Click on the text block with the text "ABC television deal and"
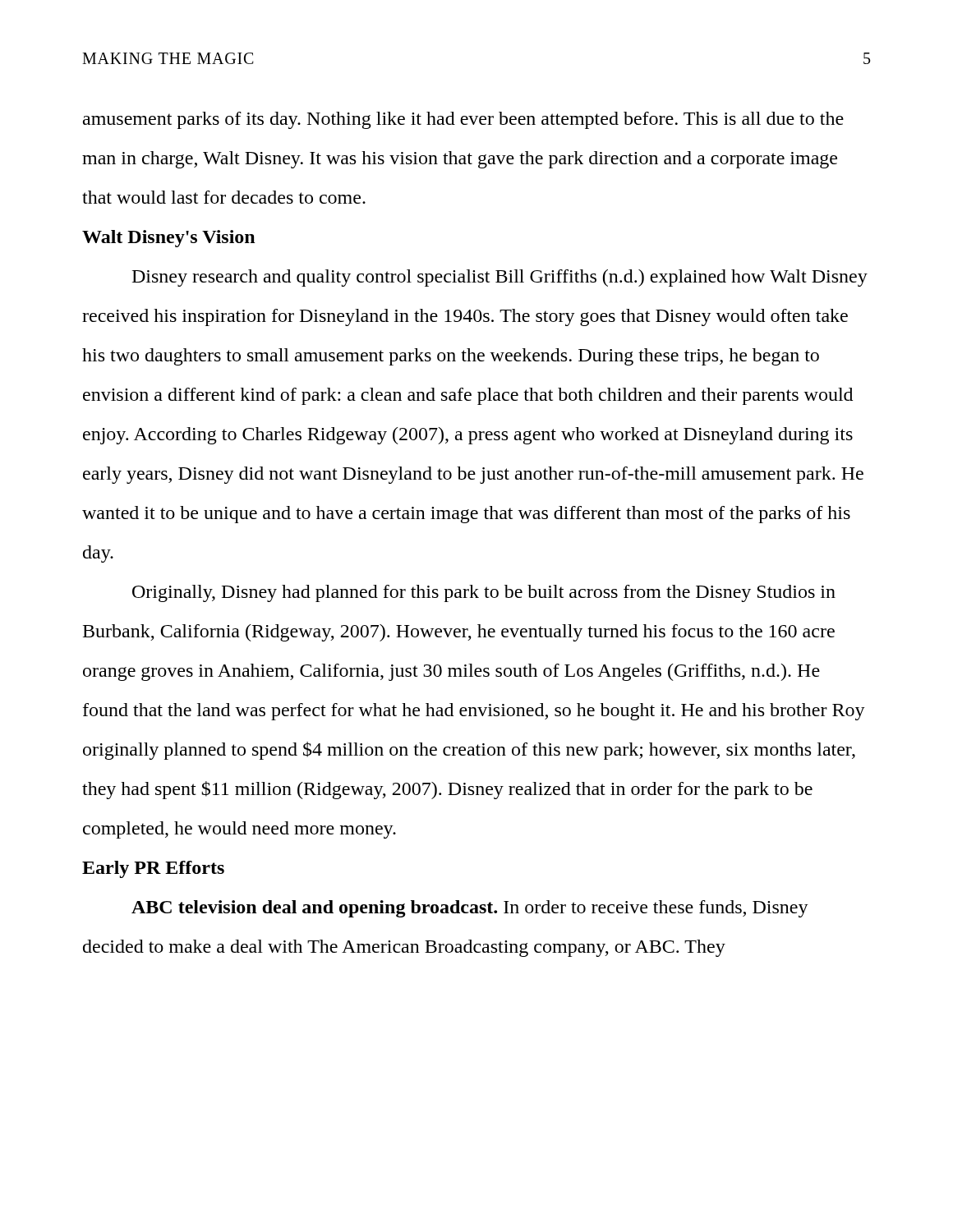 [x=470, y=909]
